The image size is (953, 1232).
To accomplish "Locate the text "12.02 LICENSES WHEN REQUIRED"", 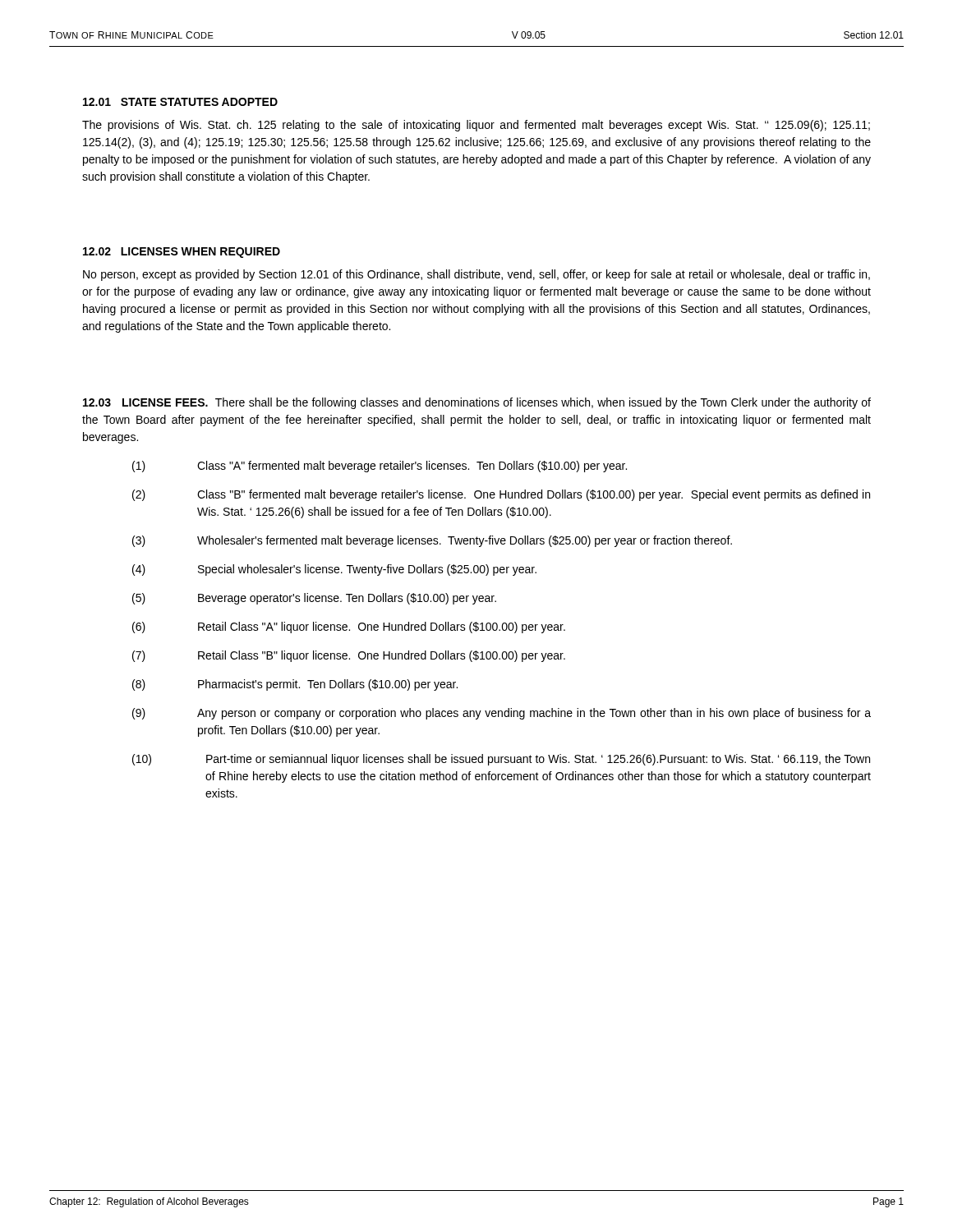I will coord(181,251).
